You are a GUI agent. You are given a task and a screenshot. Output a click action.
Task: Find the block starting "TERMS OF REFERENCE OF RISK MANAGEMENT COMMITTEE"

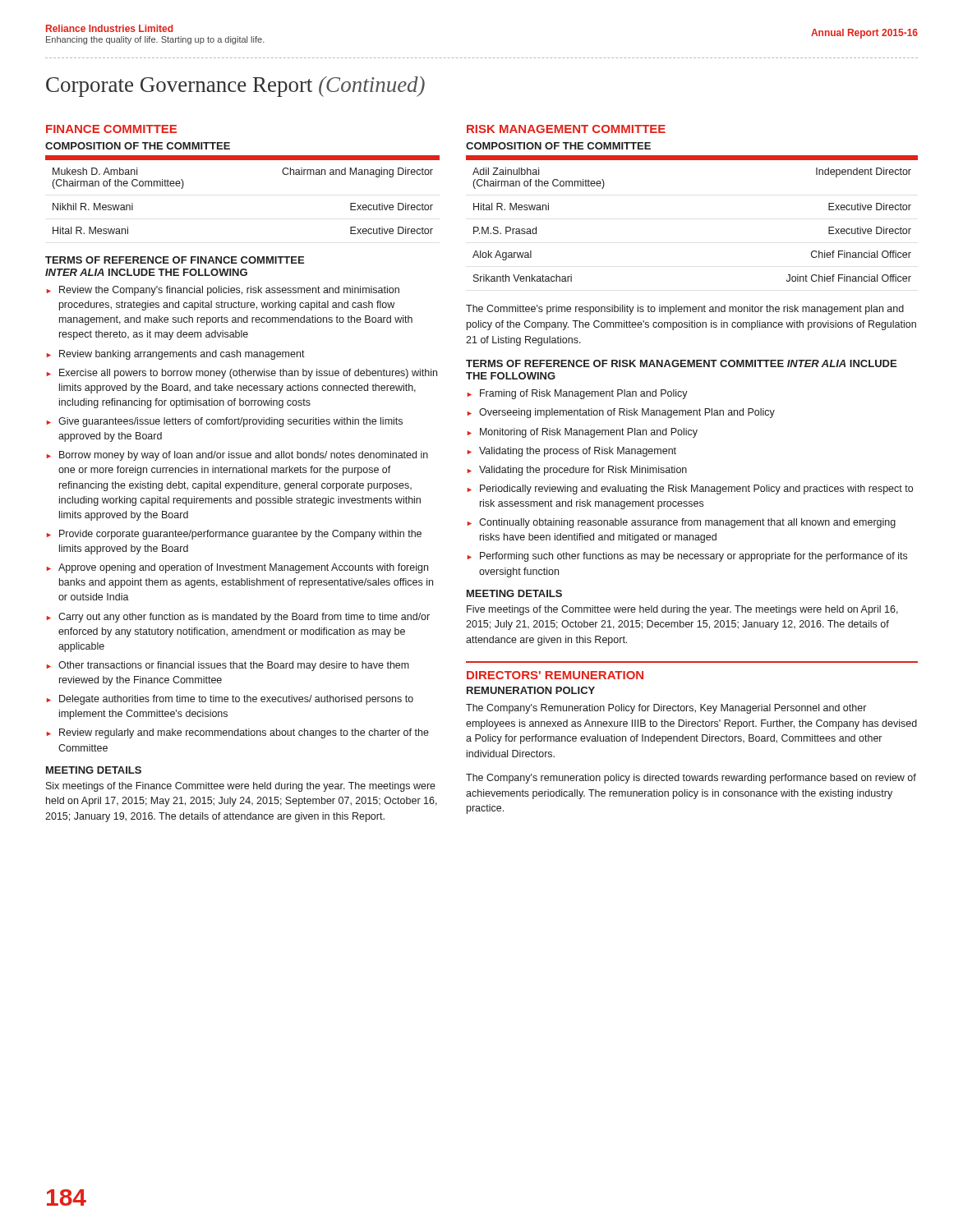681,370
